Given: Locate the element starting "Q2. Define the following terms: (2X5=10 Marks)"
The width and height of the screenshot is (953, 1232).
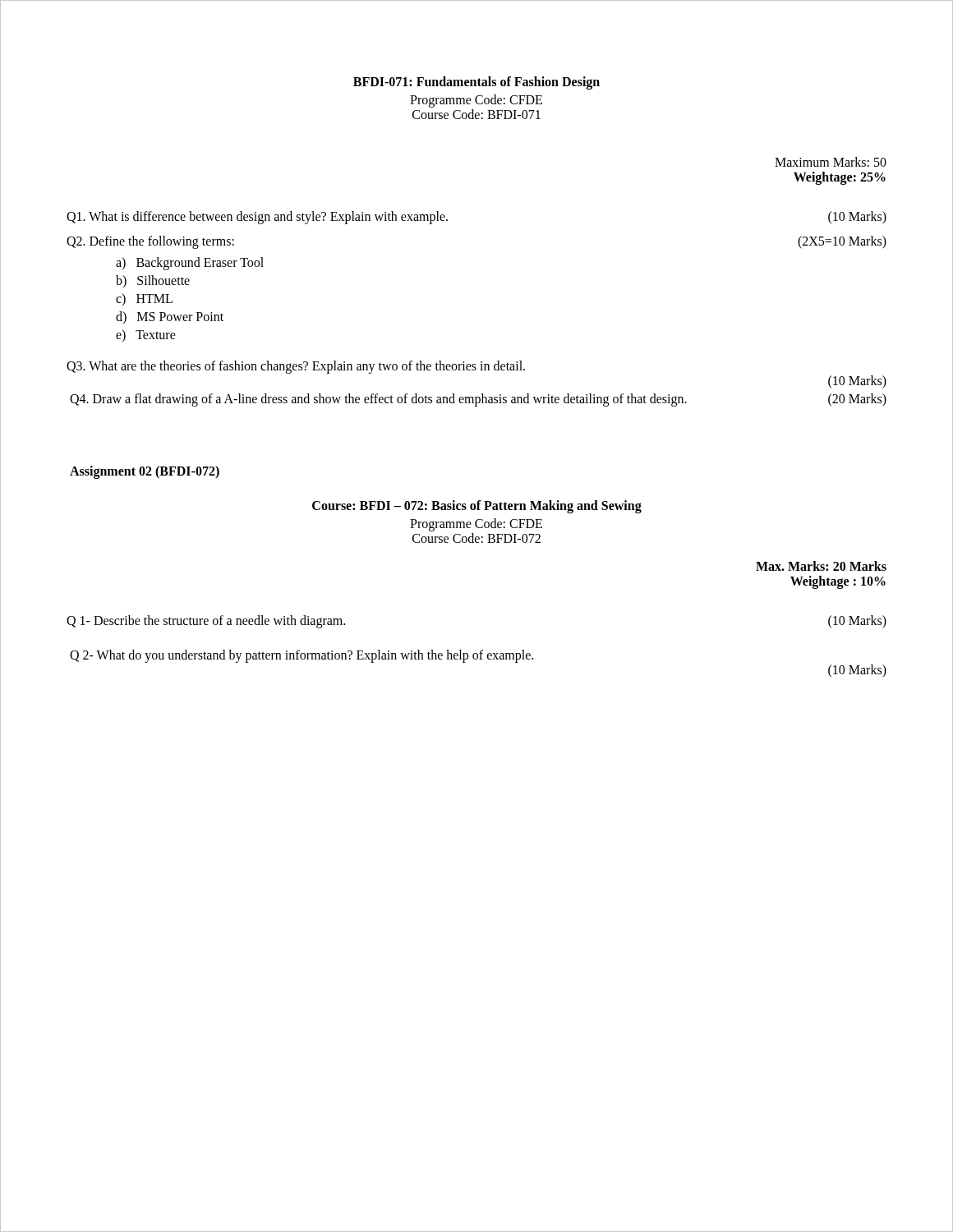Looking at the screenshot, I should tap(153, 242).
